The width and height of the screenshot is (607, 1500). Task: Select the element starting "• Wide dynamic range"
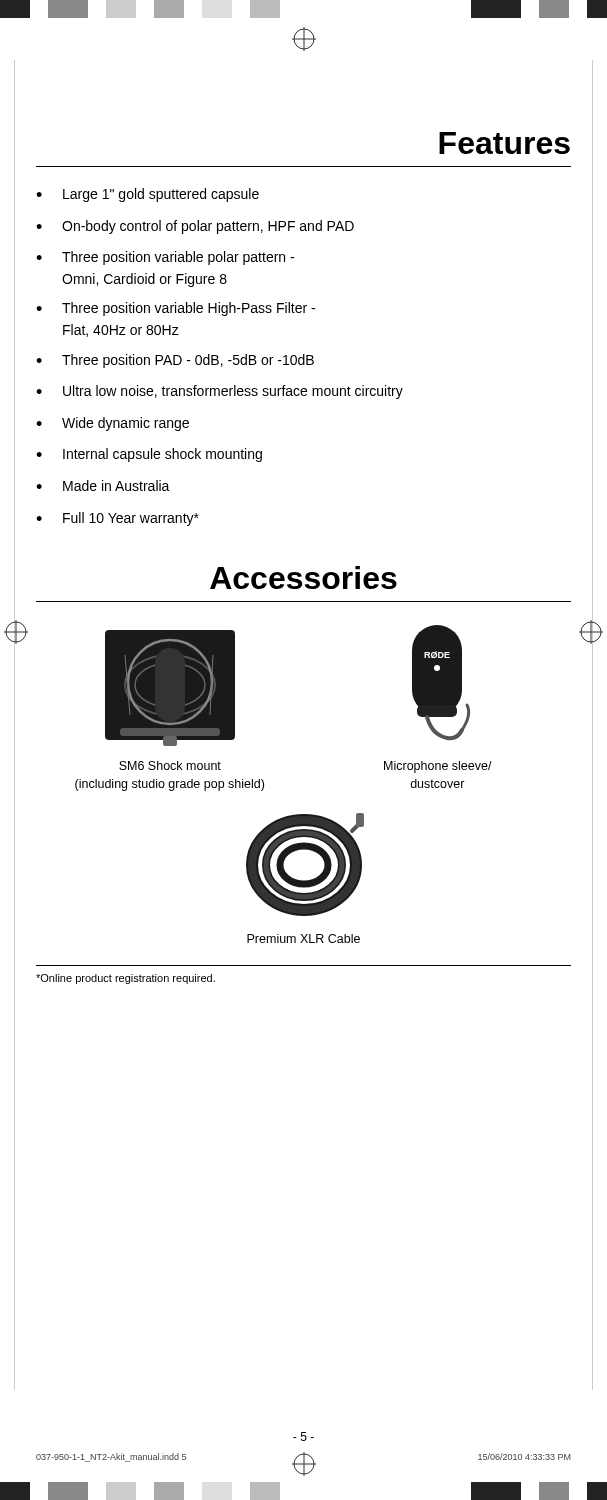(112, 424)
